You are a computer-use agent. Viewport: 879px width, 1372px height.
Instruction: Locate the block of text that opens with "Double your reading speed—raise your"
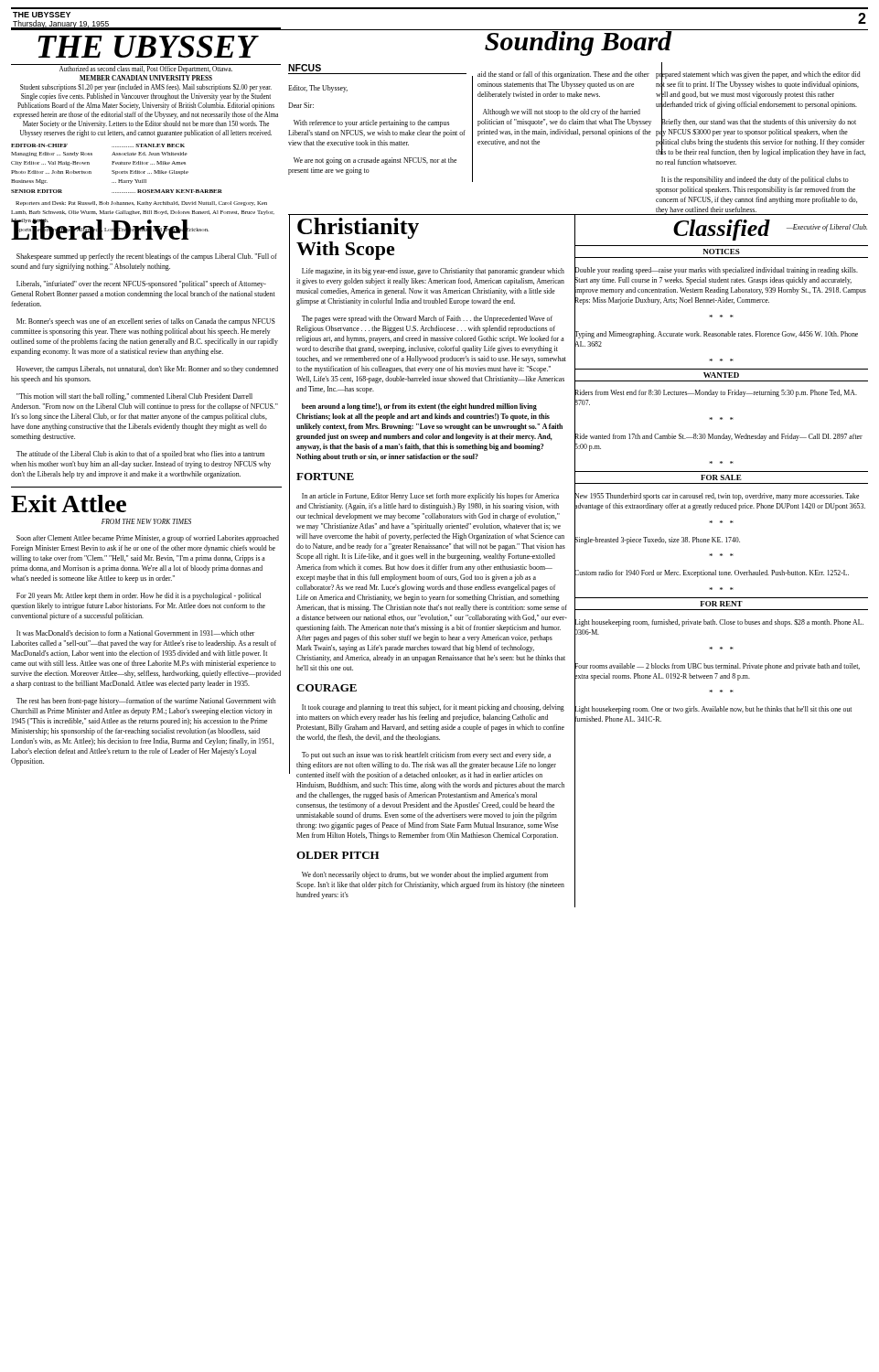(x=721, y=285)
